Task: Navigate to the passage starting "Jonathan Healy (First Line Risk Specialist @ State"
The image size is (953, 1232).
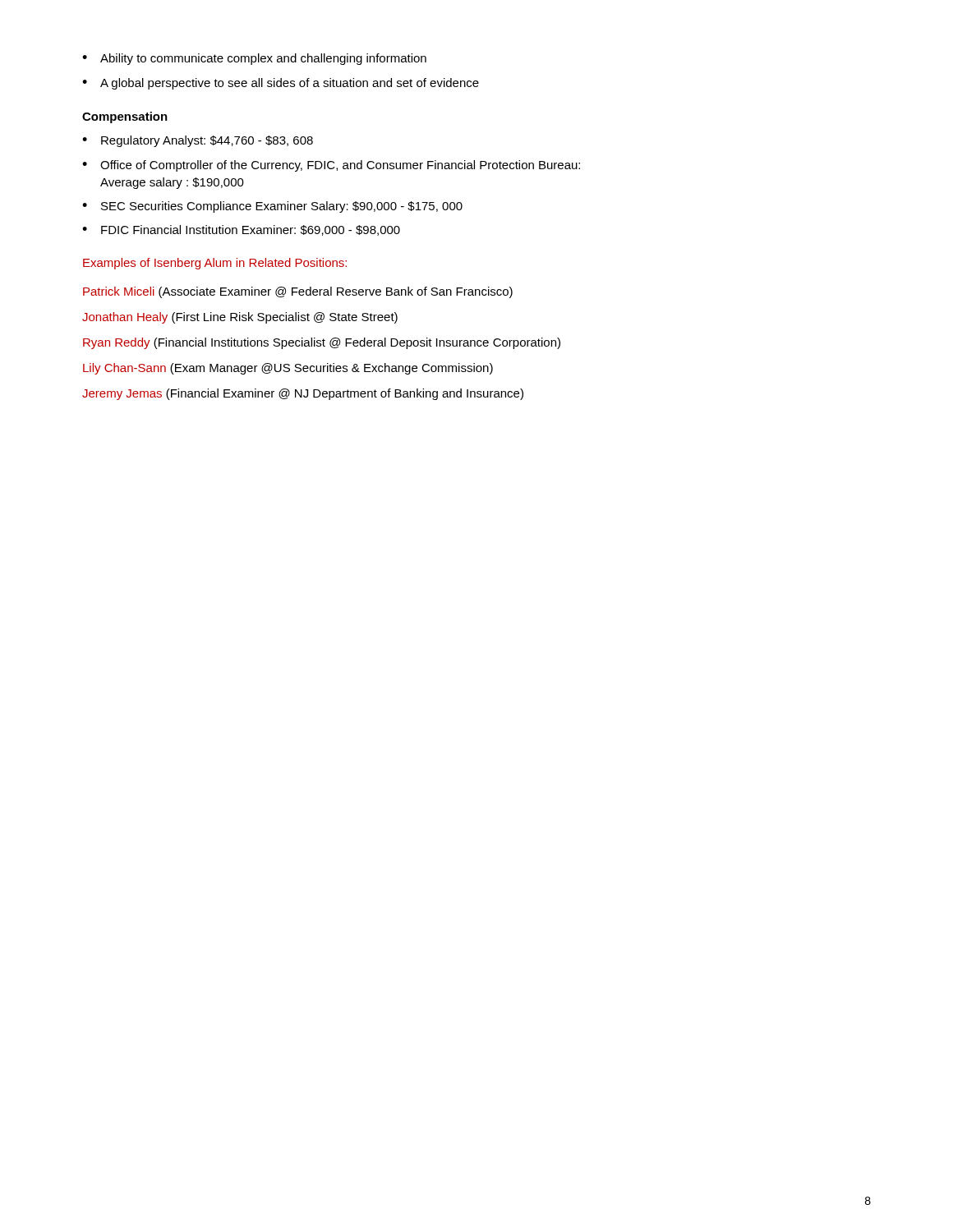Action: pos(240,317)
